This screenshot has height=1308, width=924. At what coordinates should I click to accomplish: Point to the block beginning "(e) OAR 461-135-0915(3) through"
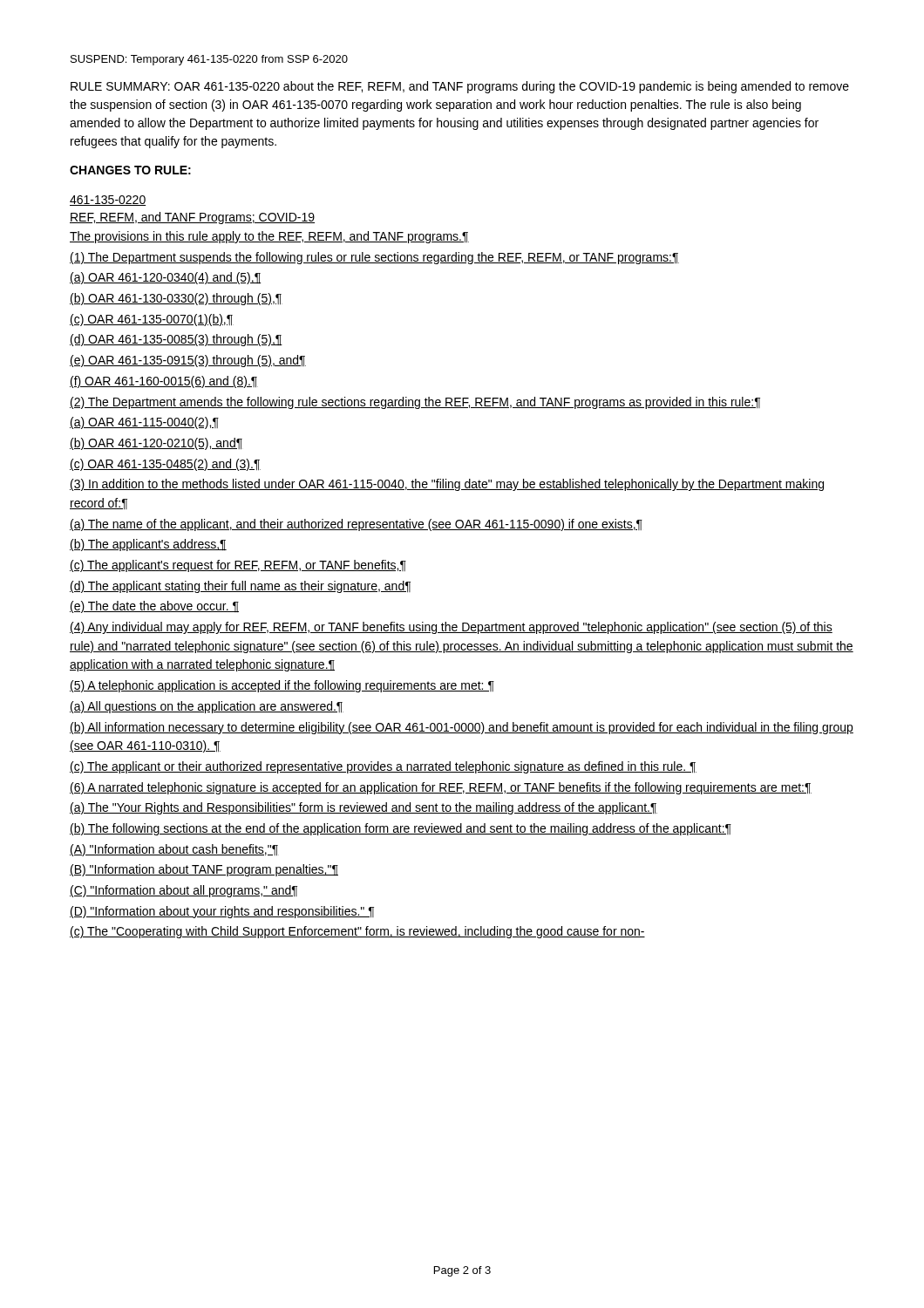tap(188, 360)
